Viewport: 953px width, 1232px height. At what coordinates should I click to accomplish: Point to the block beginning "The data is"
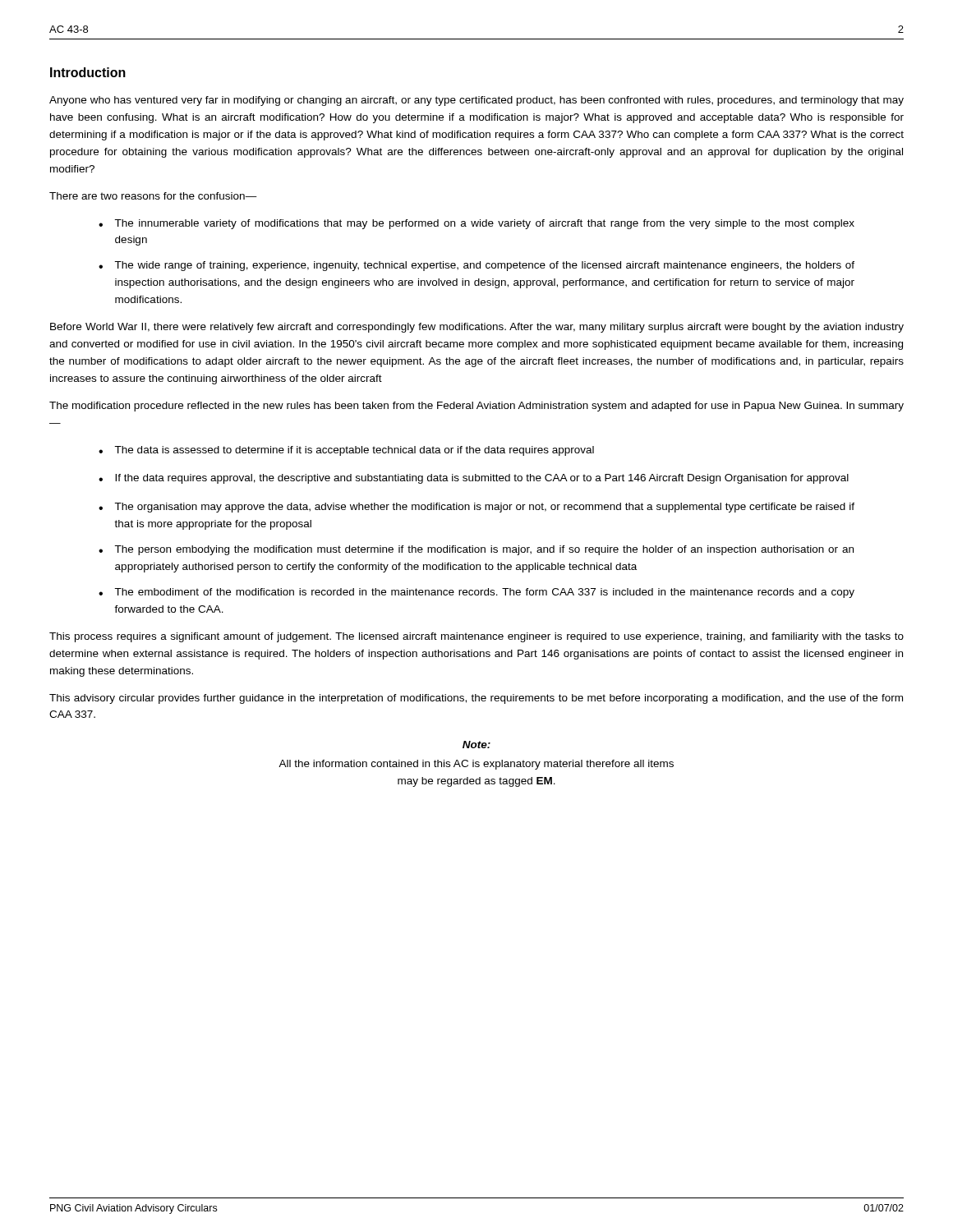[509, 450]
